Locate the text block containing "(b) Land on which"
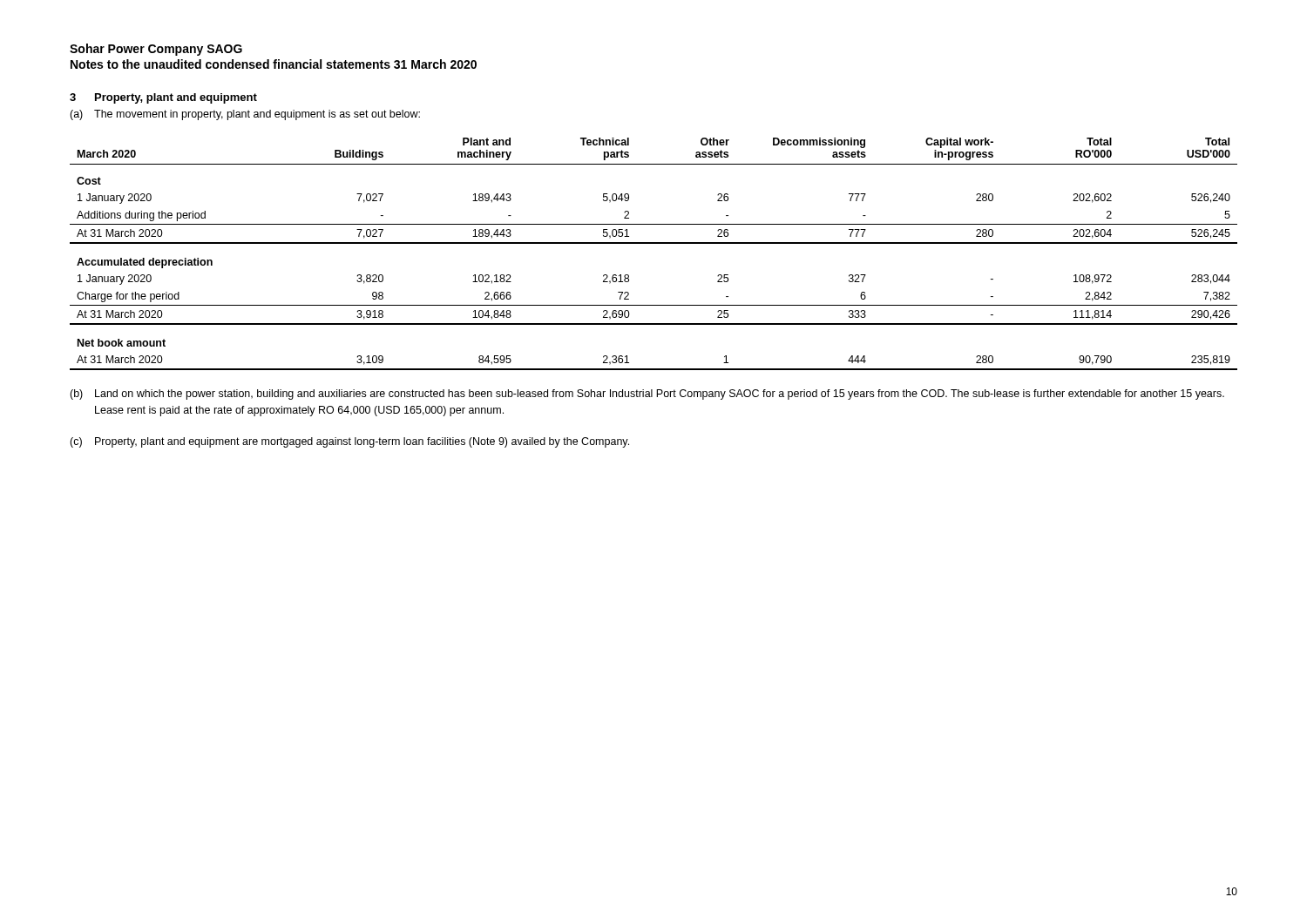1307x924 pixels. (x=654, y=403)
